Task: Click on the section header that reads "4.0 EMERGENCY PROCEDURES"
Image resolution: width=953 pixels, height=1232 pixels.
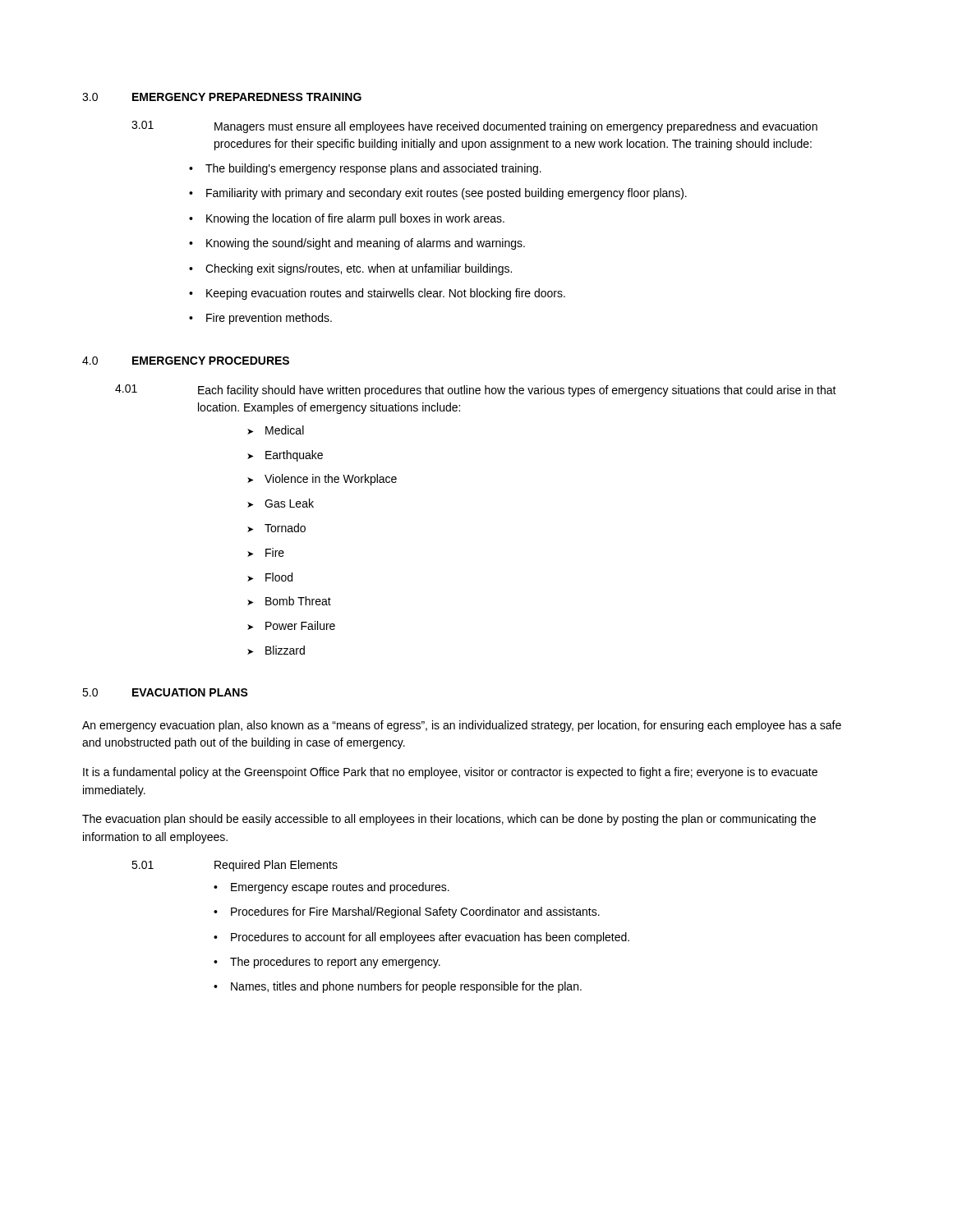Action: [186, 360]
